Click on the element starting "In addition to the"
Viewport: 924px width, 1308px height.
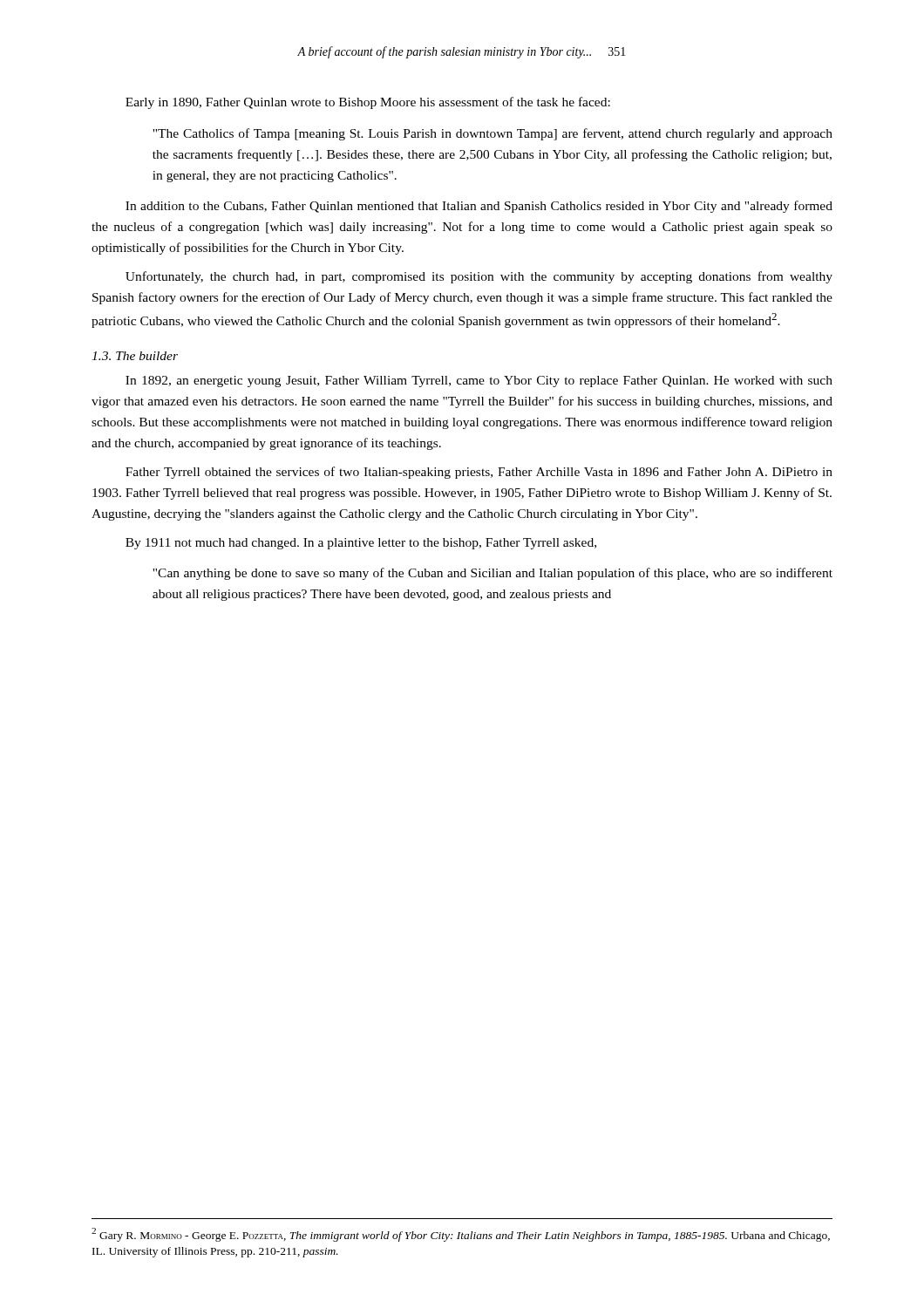point(462,227)
